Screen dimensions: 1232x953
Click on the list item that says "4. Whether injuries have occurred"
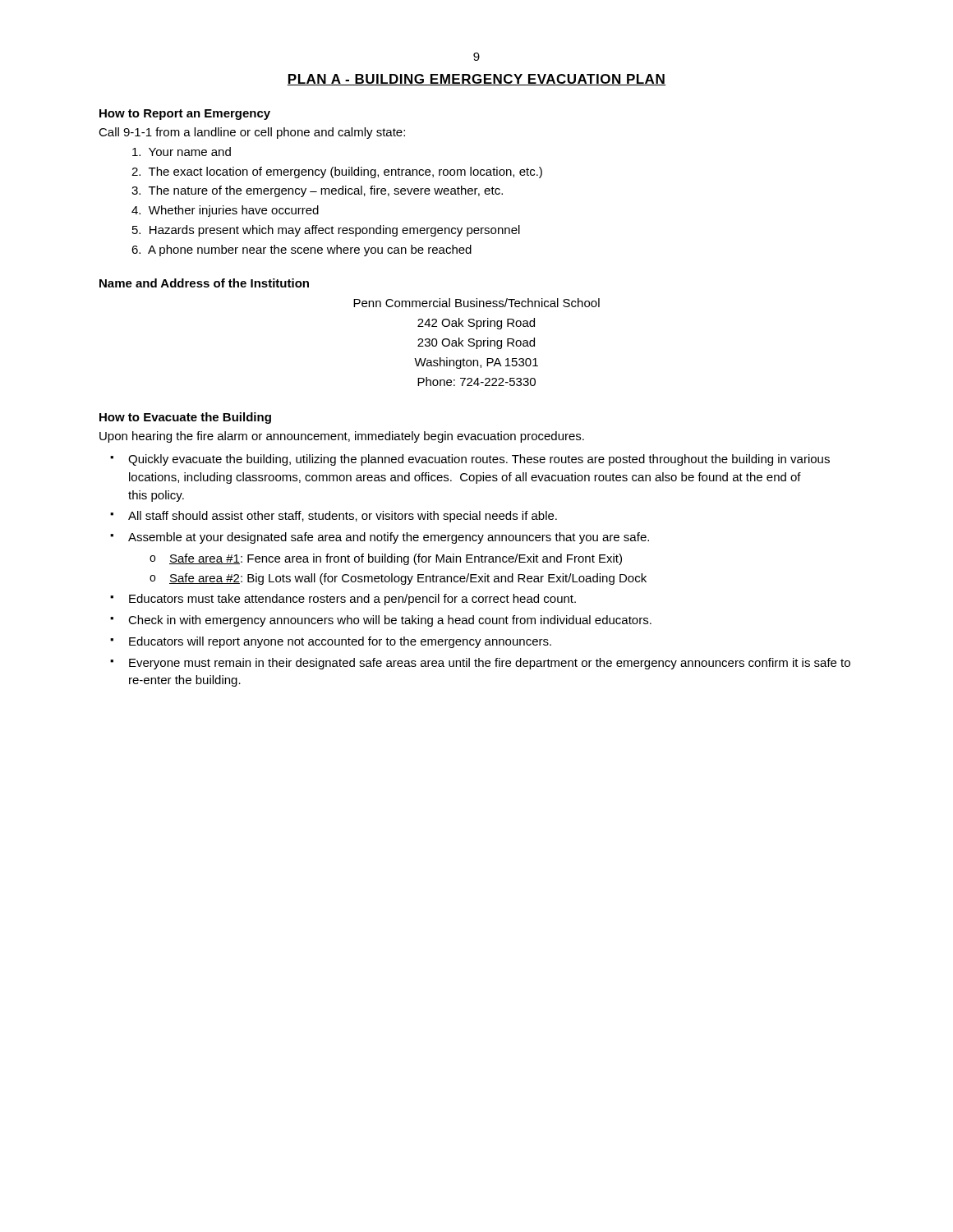tap(225, 210)
